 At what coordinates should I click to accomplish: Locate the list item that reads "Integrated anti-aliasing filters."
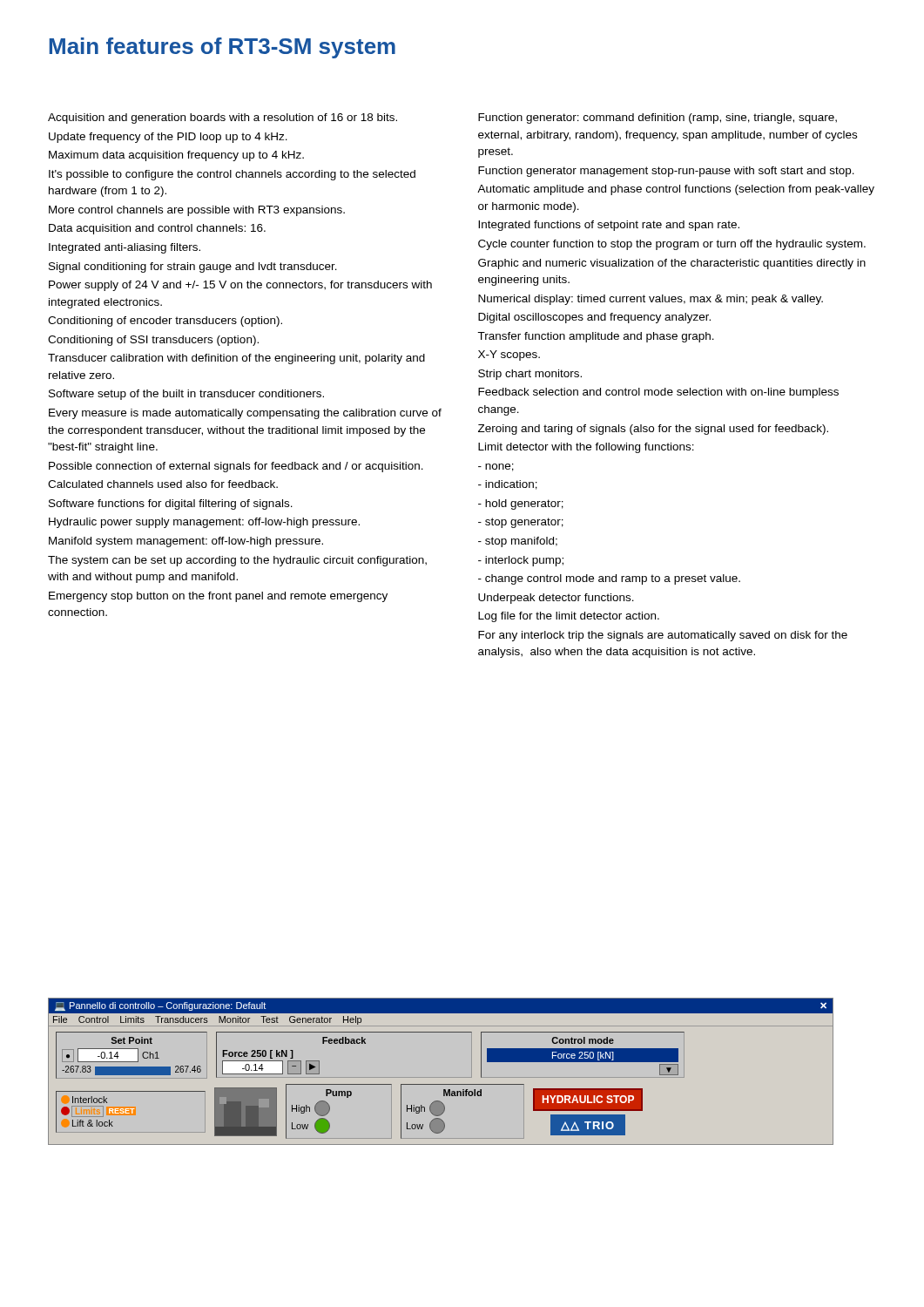point(125,248)
